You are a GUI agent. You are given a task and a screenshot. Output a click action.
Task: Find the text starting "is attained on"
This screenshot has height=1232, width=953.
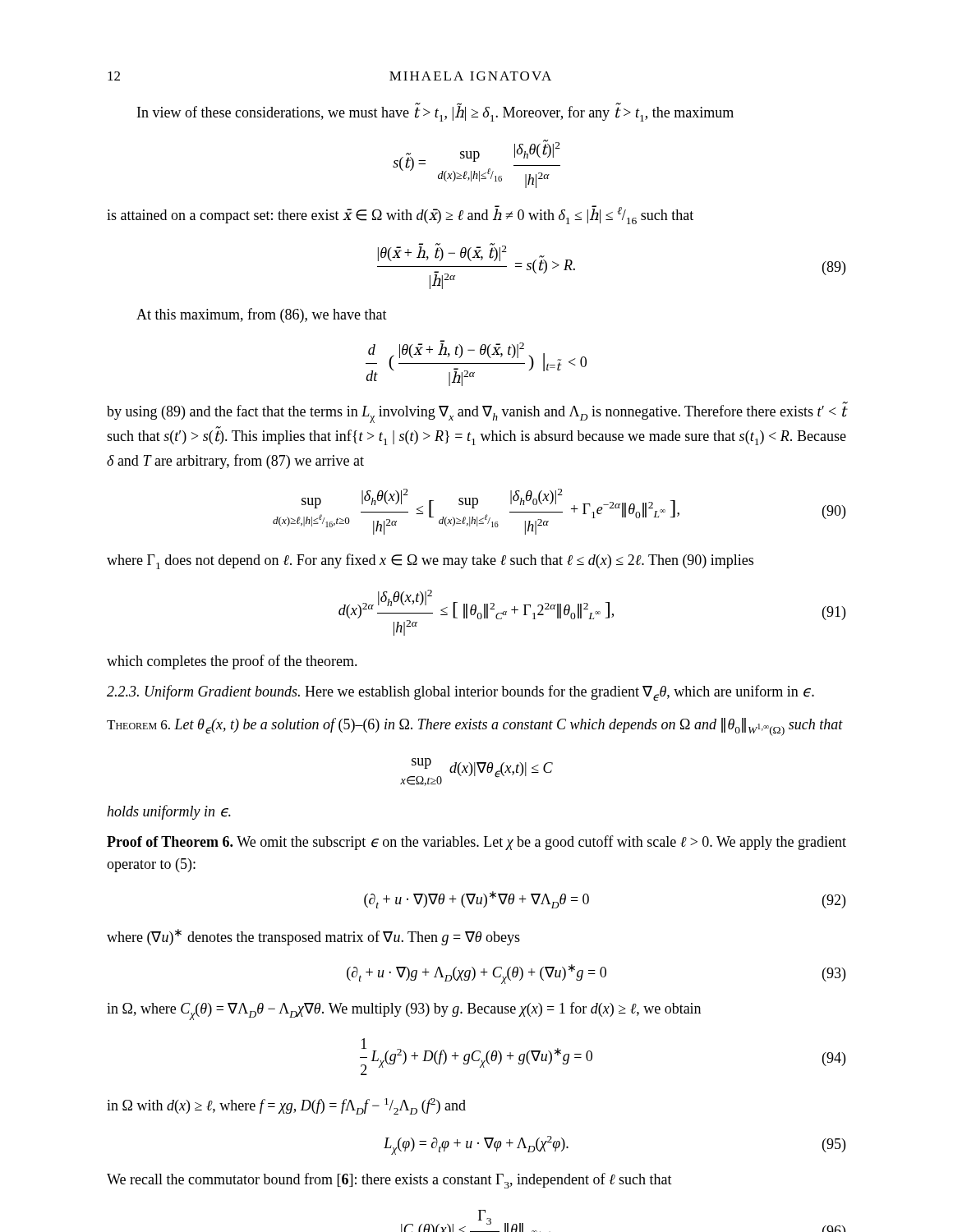tap(476, 216)
